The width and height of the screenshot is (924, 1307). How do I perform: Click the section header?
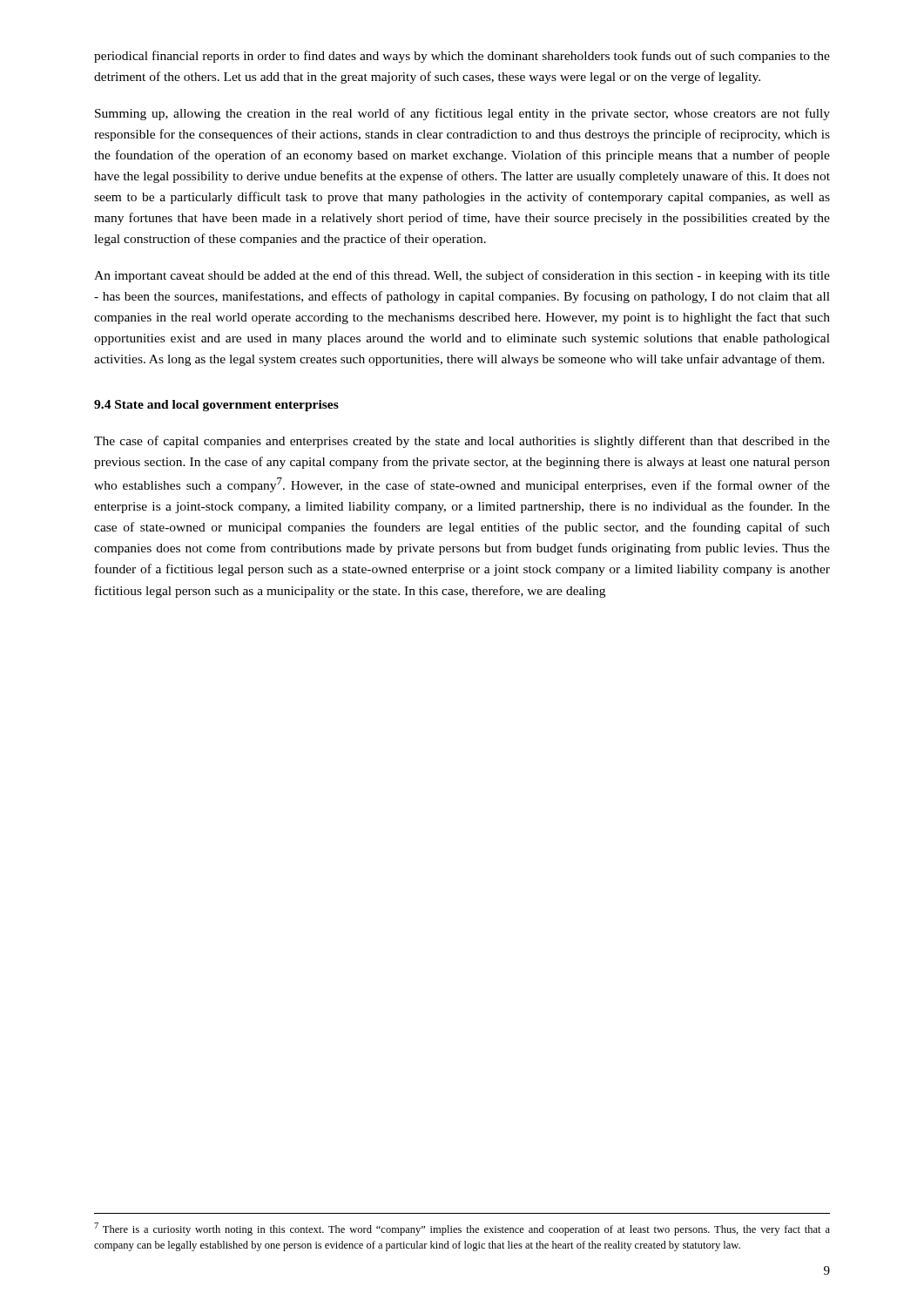[216, 404]
